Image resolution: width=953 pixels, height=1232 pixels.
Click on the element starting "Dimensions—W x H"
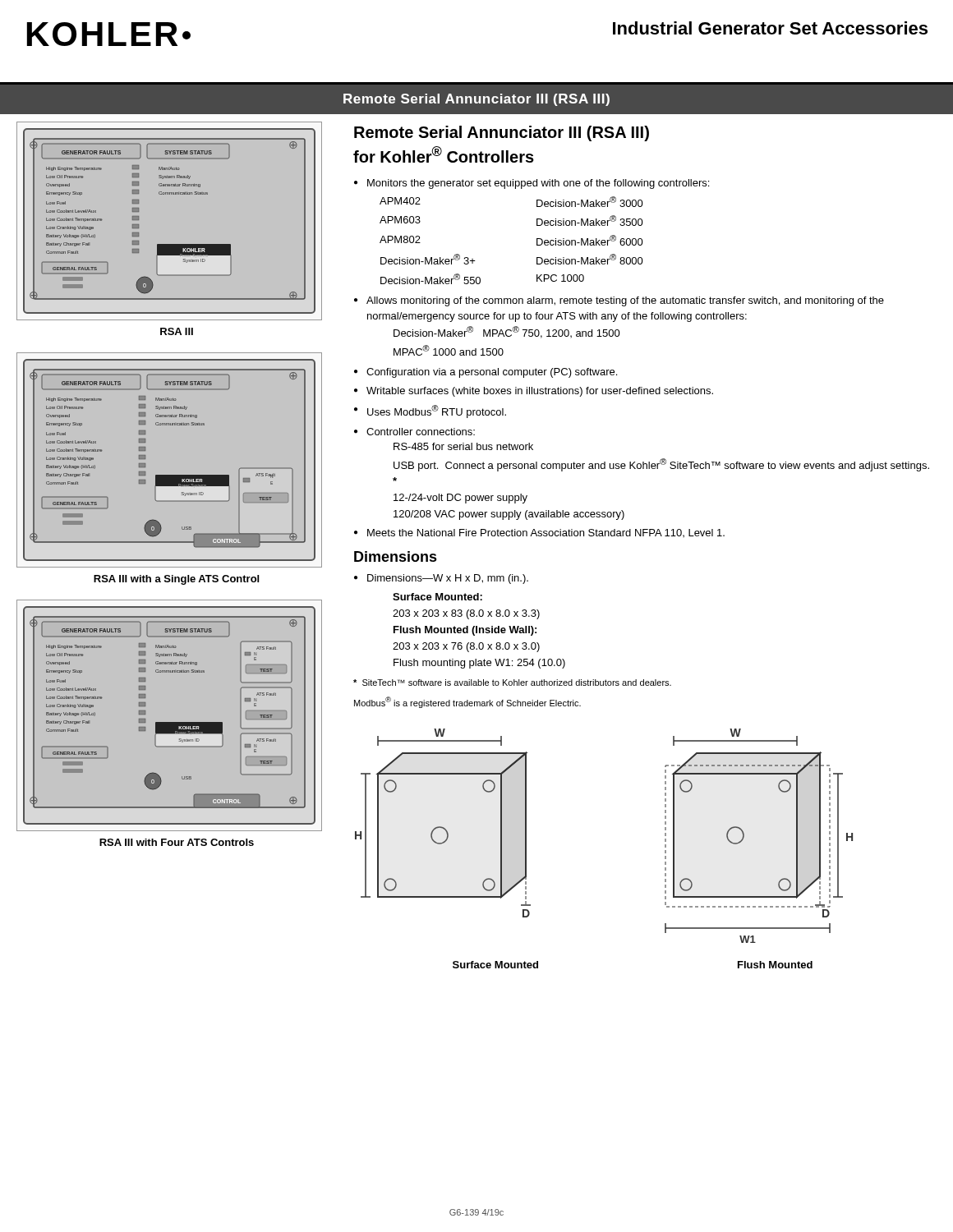[x=448, y=579]
